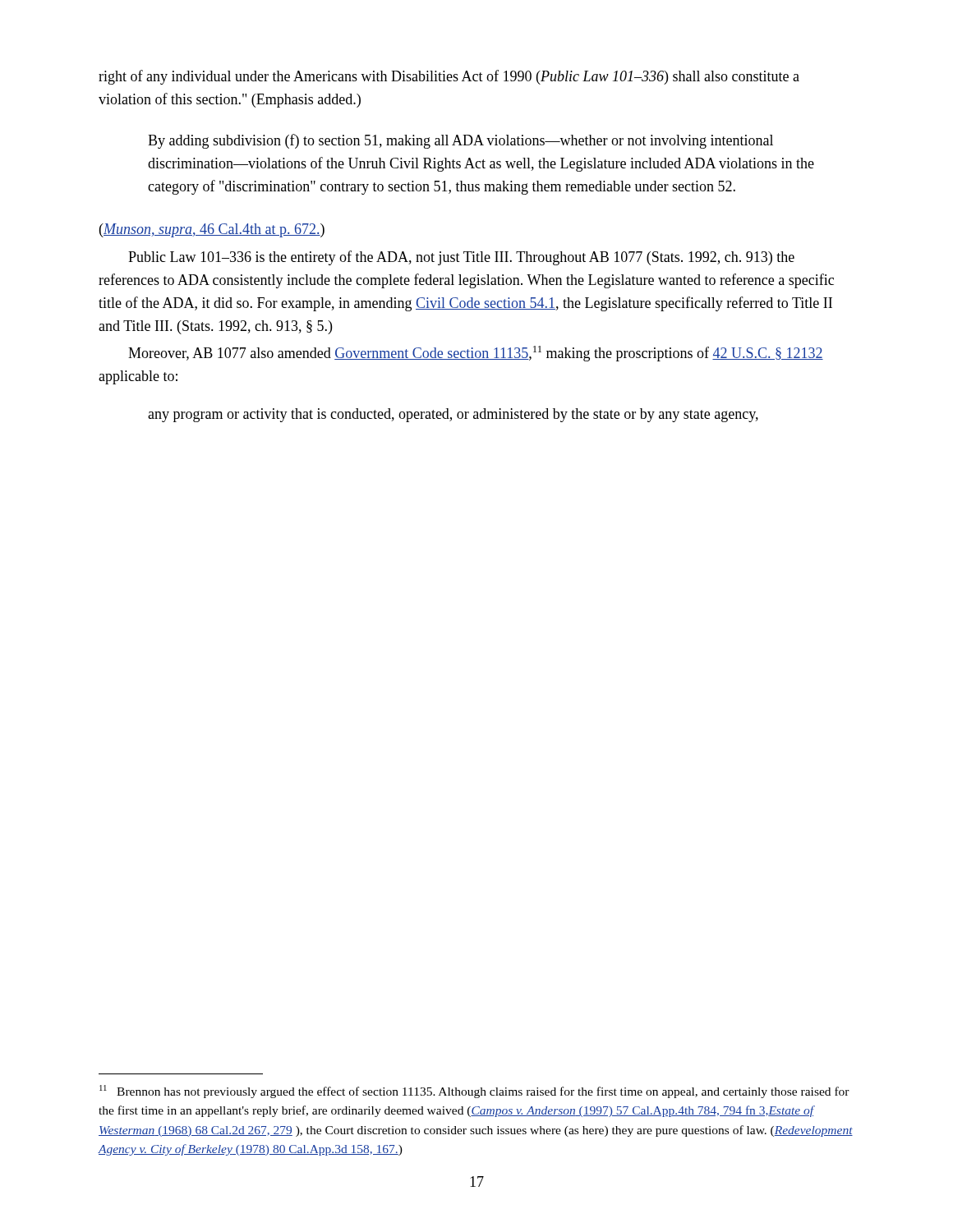Viewport: 953px width, 1232px height.
Task: Select the text block that reads "any program or activity that"
Action: (453, 414)
